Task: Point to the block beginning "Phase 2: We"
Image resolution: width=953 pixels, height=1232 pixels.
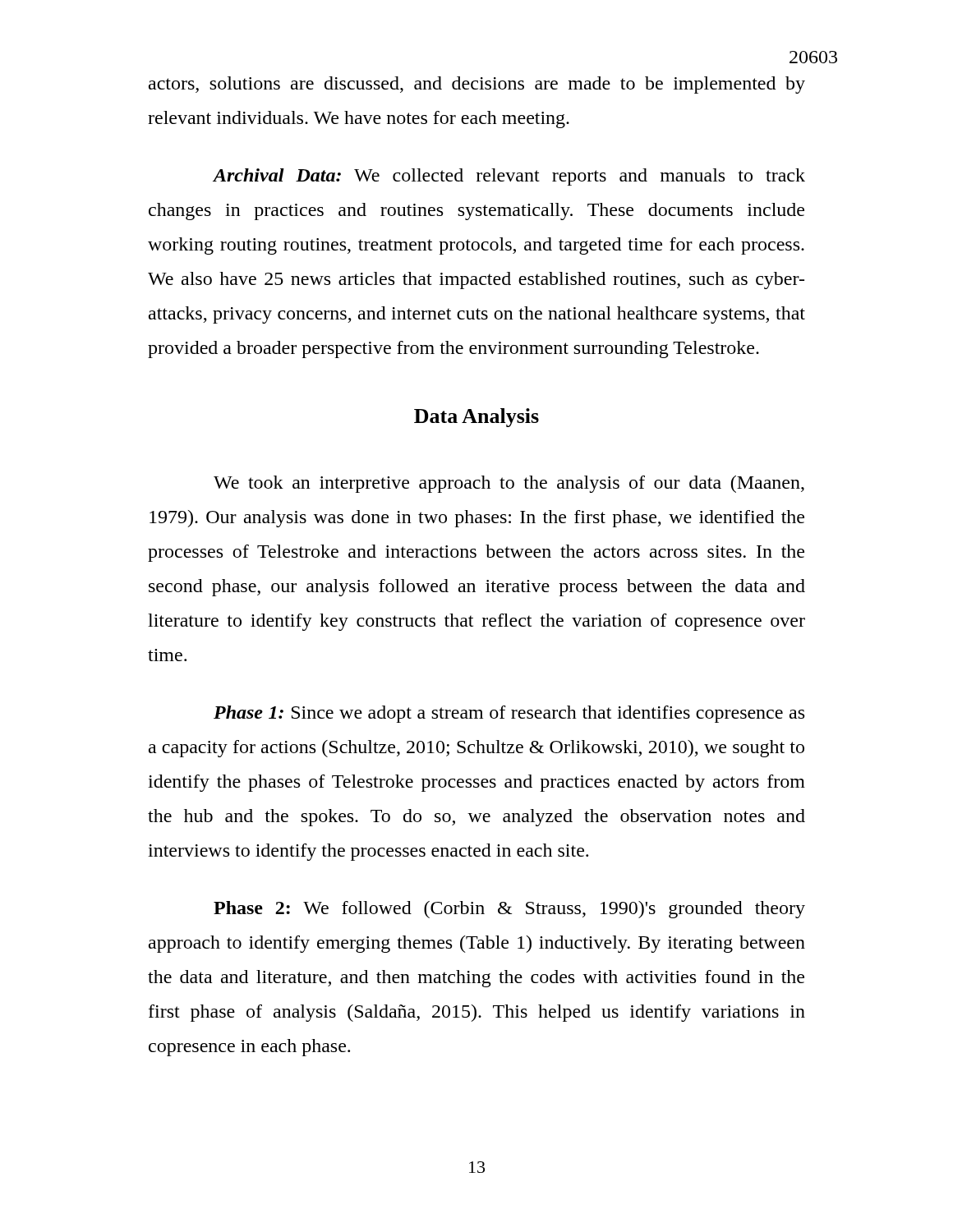Action: (x=476, y=976)
